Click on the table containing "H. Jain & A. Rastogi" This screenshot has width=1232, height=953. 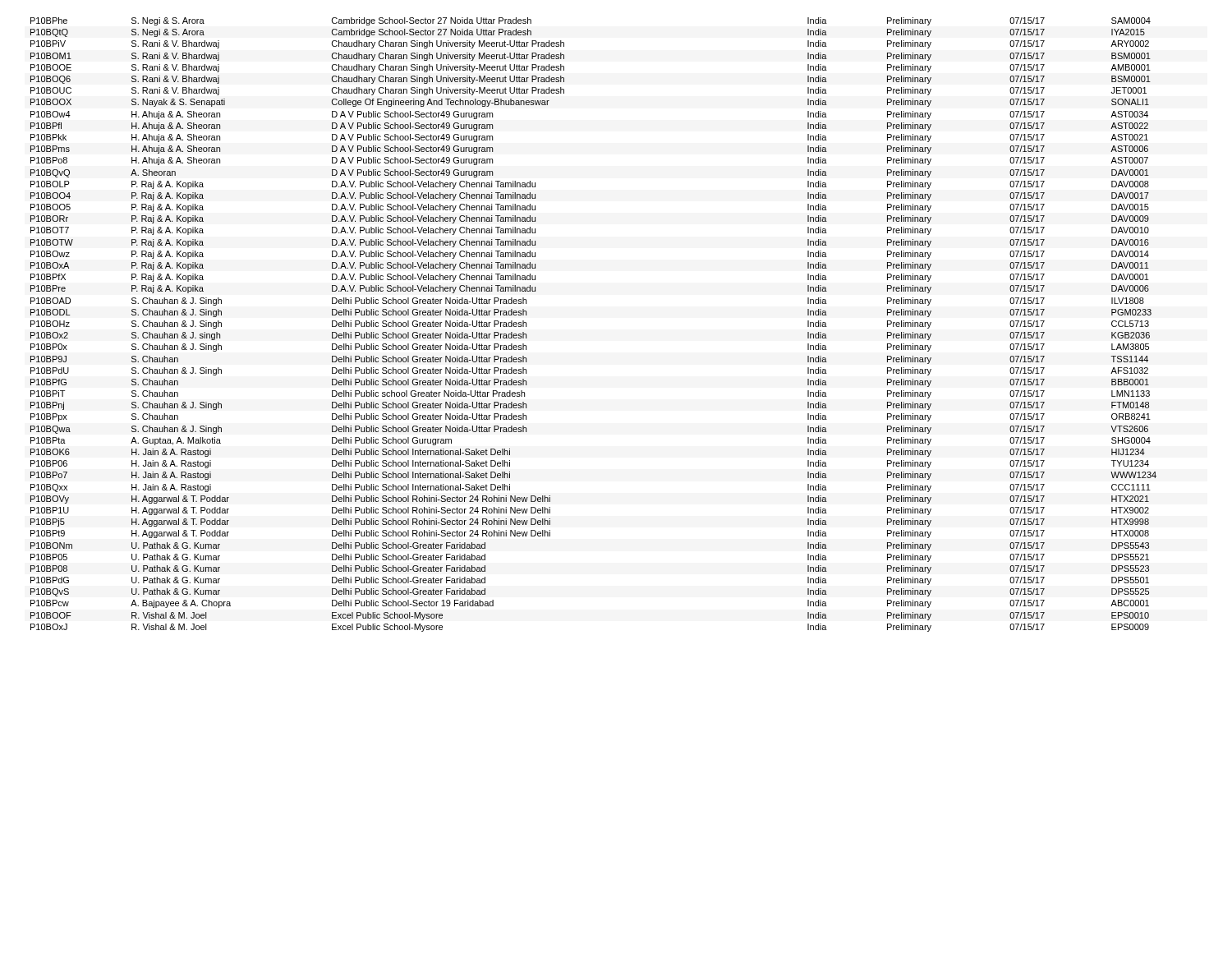click(x=616, y=324)
